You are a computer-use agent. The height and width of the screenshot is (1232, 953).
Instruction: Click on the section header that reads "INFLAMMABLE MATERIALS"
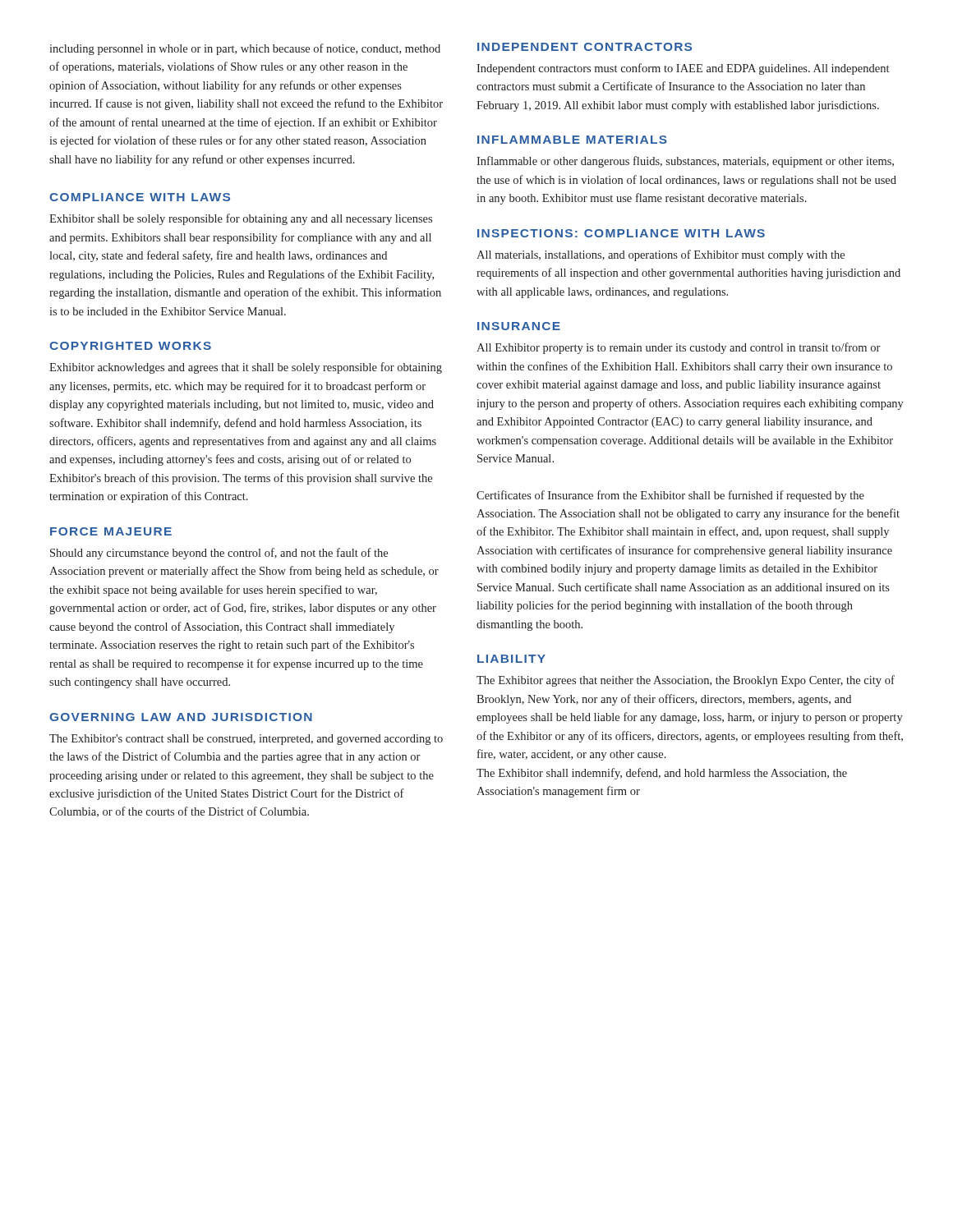click(x=572, y=140)
